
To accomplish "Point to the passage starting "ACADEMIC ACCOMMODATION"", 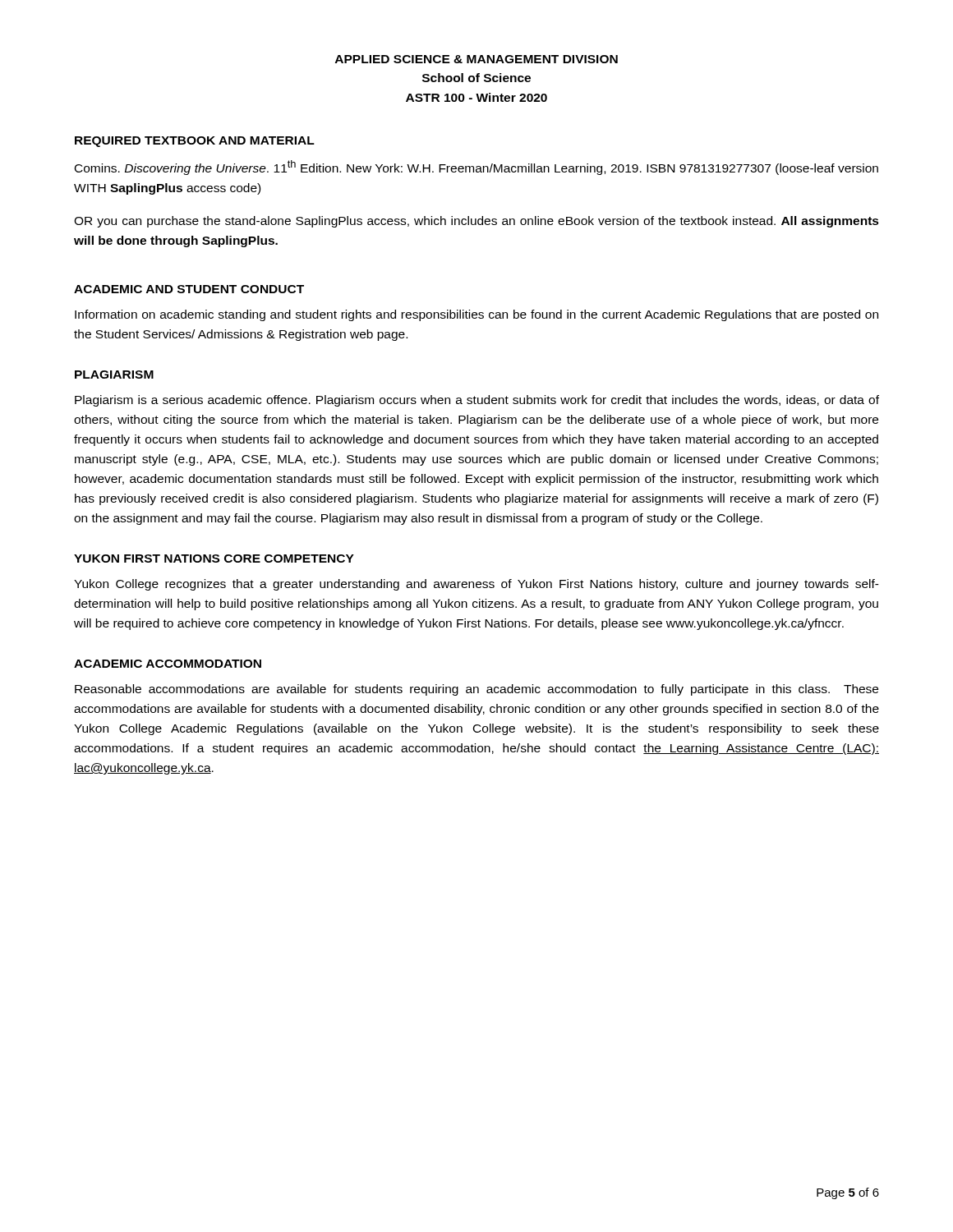I will click(x=168, y=663).
